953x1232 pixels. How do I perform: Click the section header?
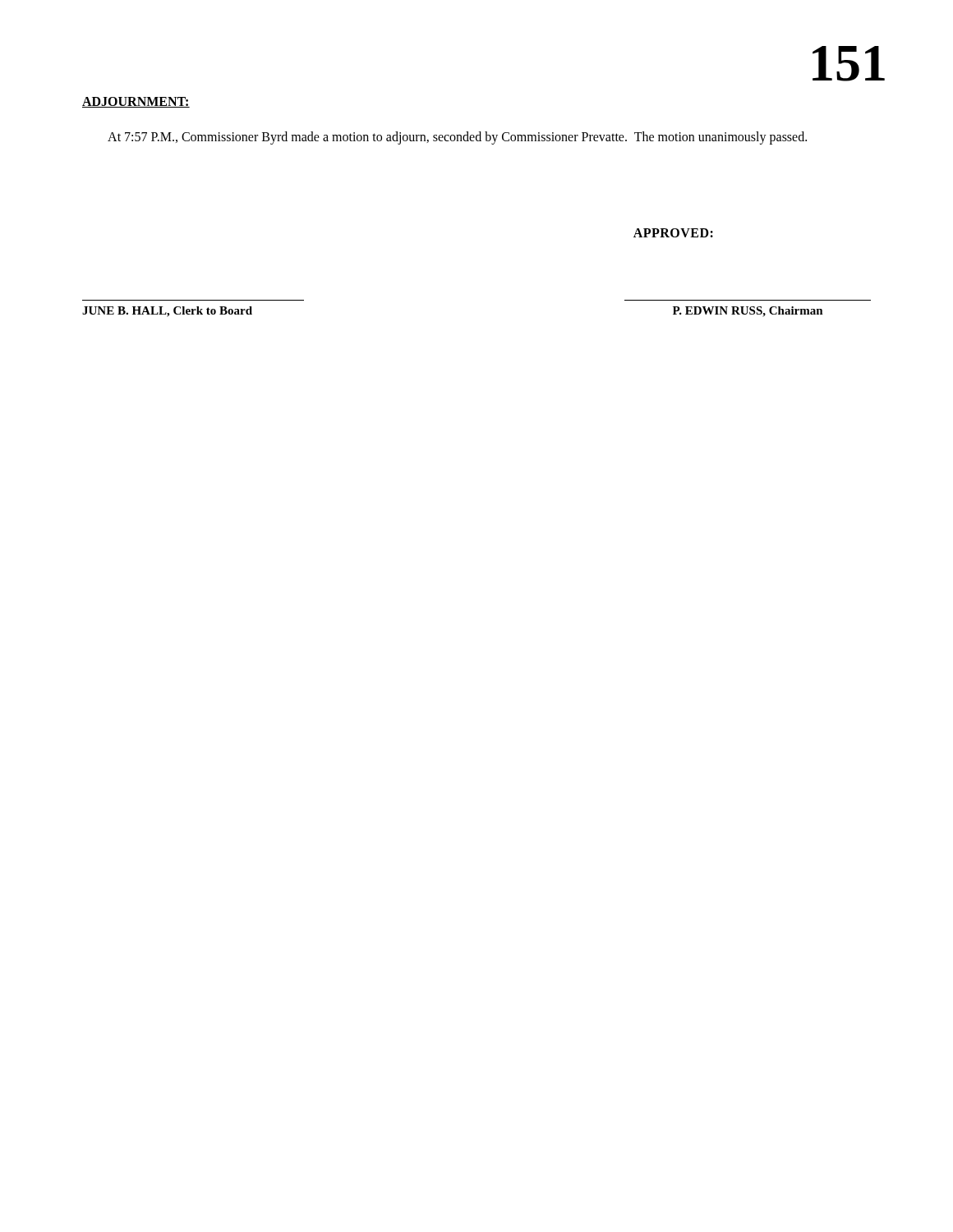click(136, 101)
